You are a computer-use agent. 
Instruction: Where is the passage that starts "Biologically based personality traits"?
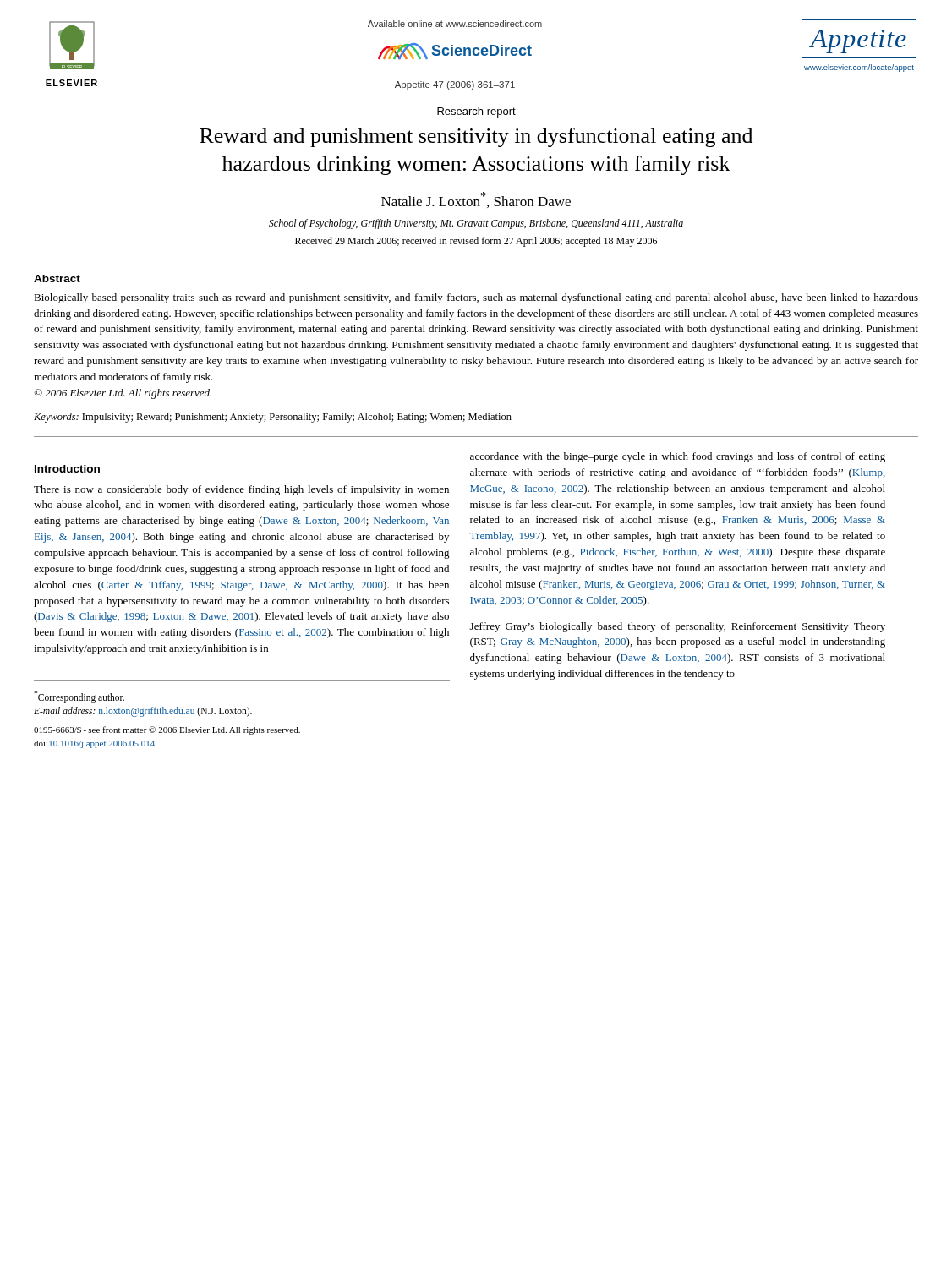pyautogui.click(x=476, y=345)
